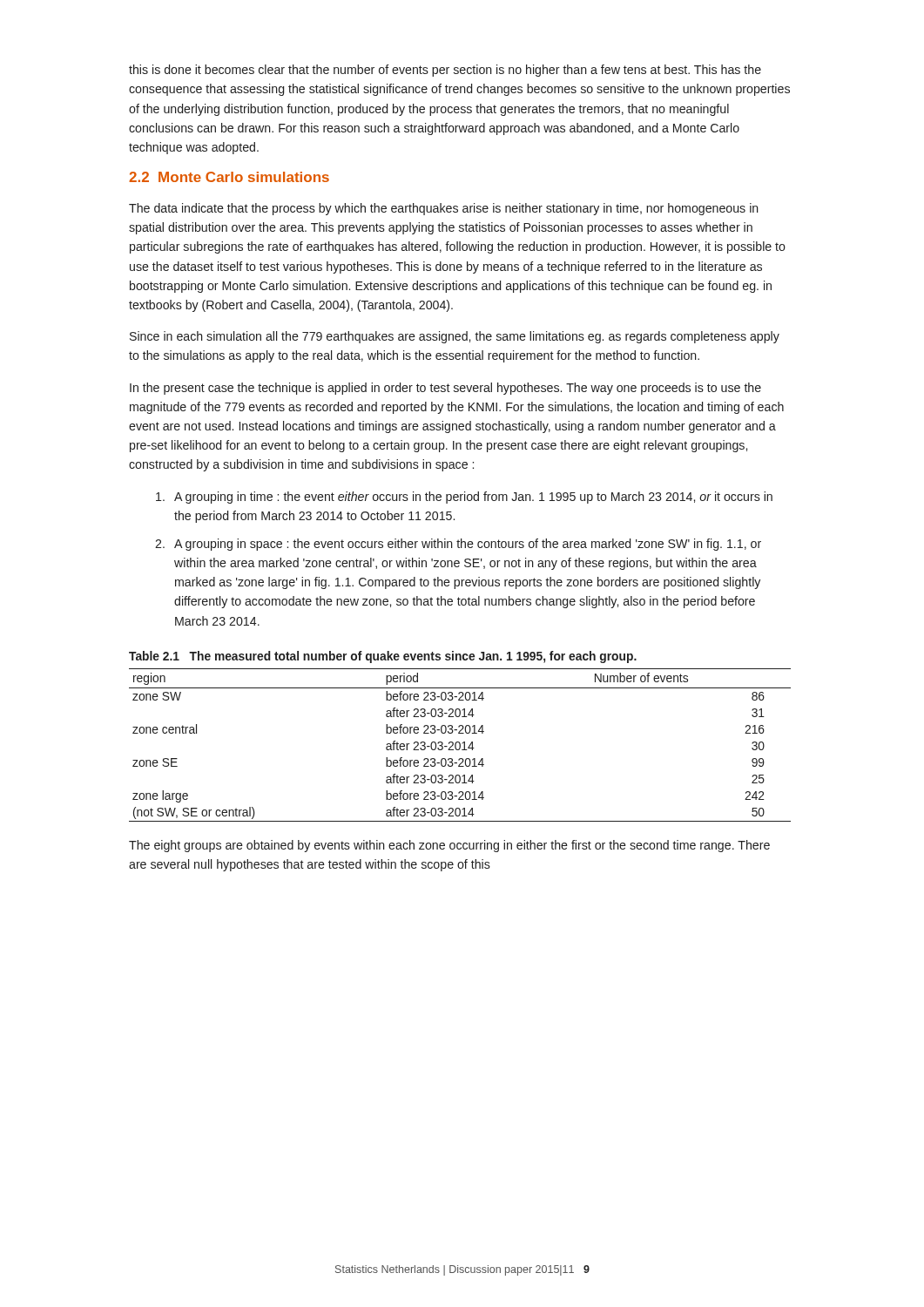Screen dimensions: 1307x924
Task: Where is the passage that starts "A grouping in time :"?
Action: tap(473, 506)
